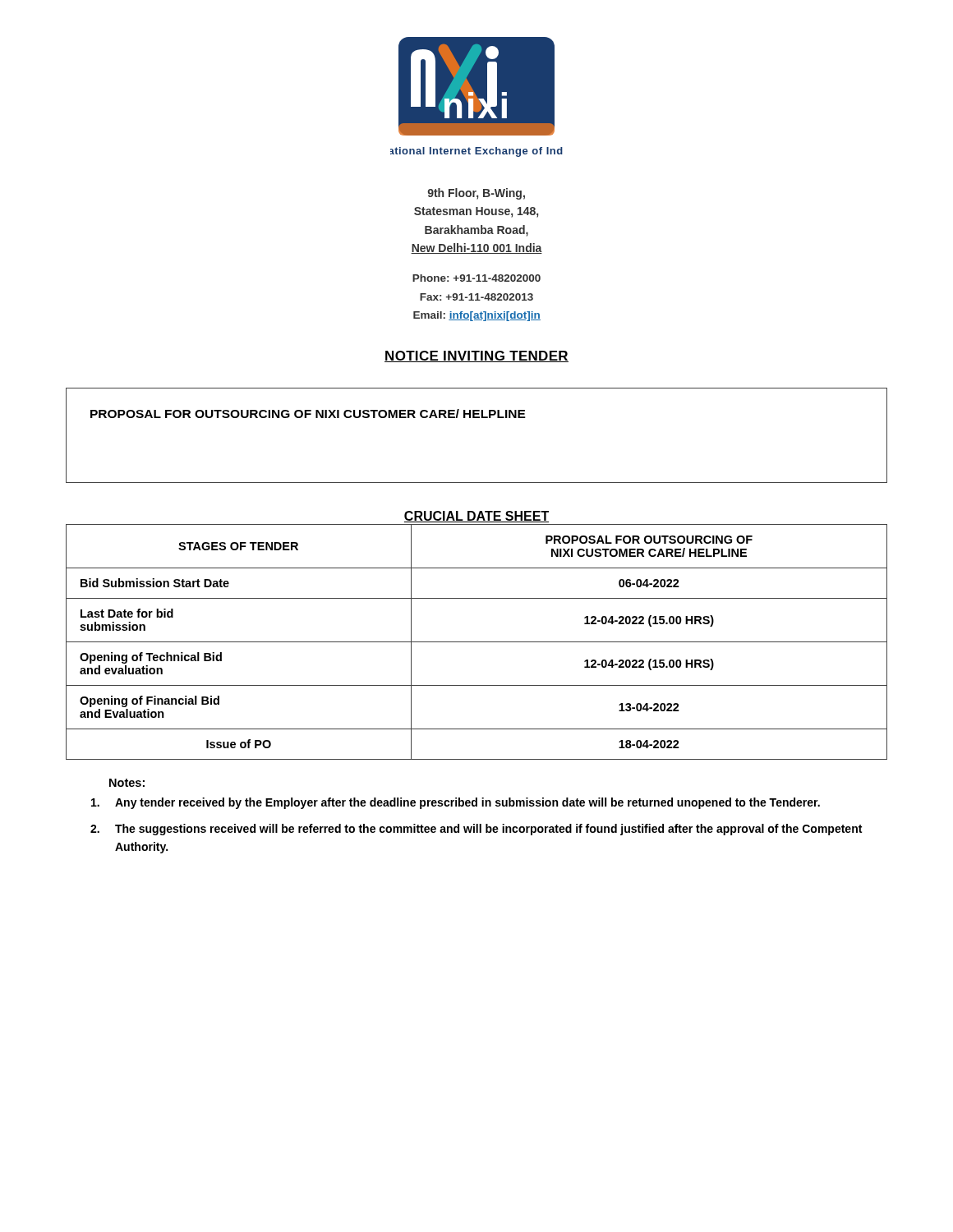Find "CRUCIAL DATE SHEET" on this page
953x1232 pixels.
coord(476,517)
